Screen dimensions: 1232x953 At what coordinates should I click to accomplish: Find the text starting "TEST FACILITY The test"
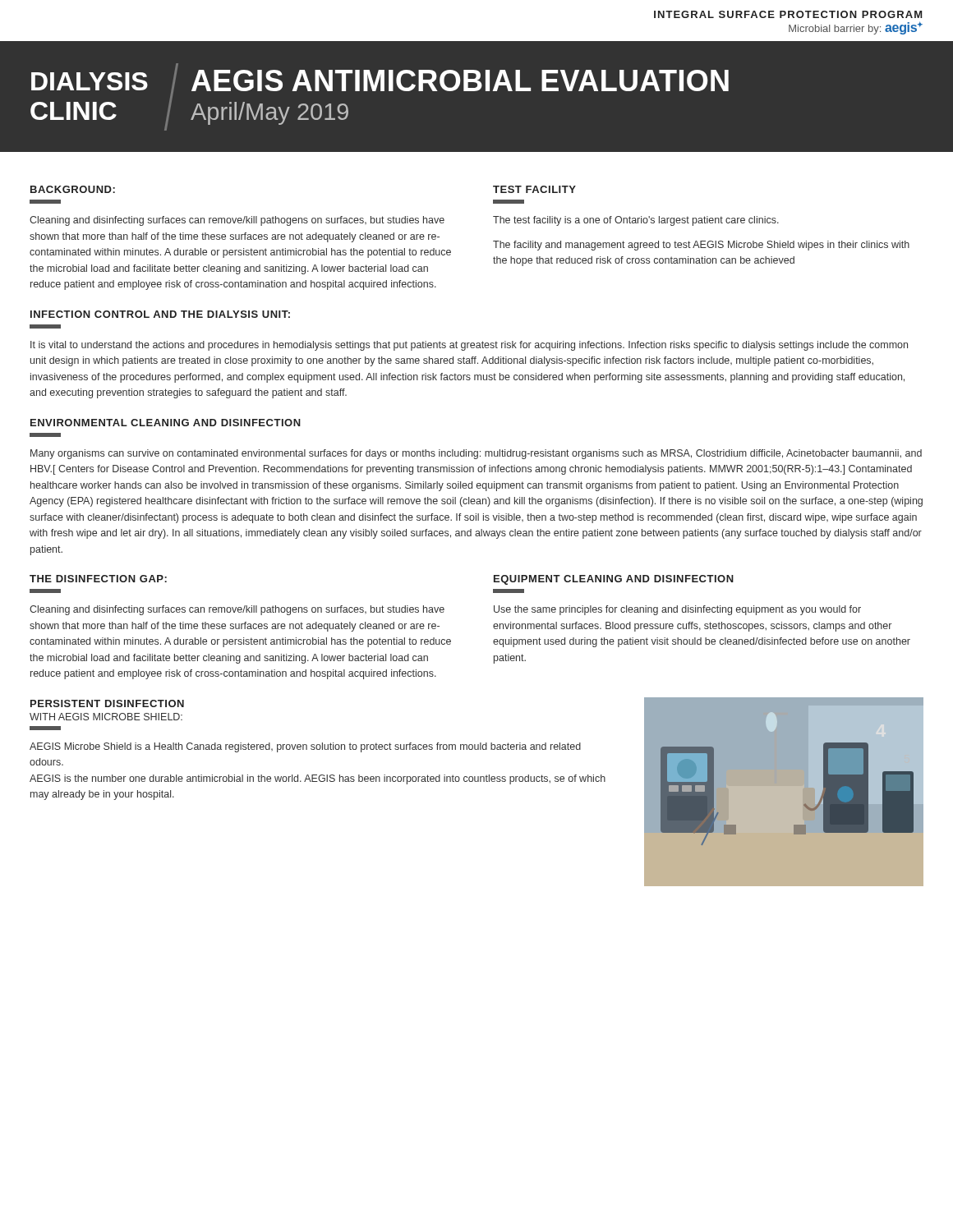pyautogui.click(x=708, y=226)
